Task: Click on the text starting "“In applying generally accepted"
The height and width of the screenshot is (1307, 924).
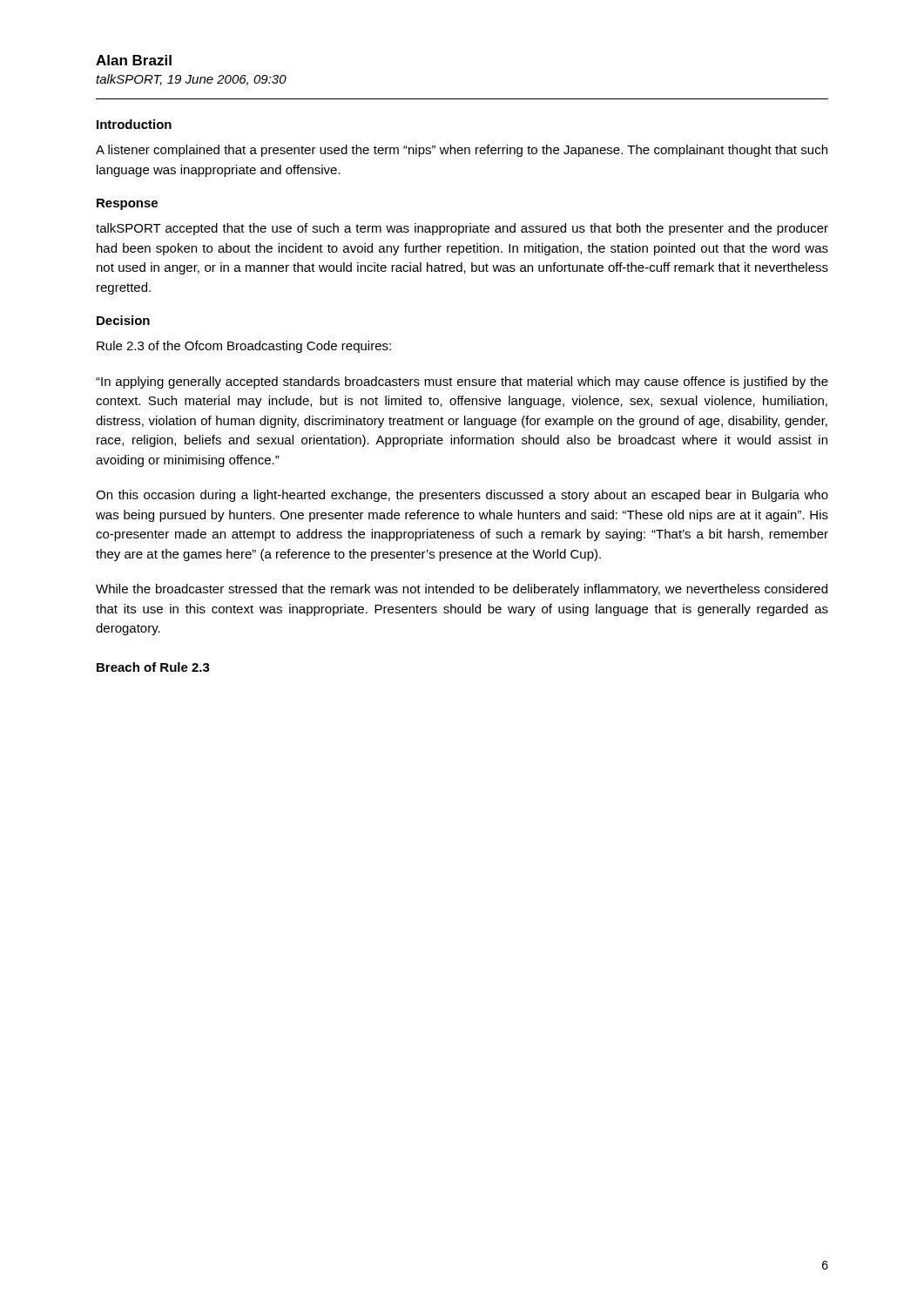Action: tap(462, 420)
